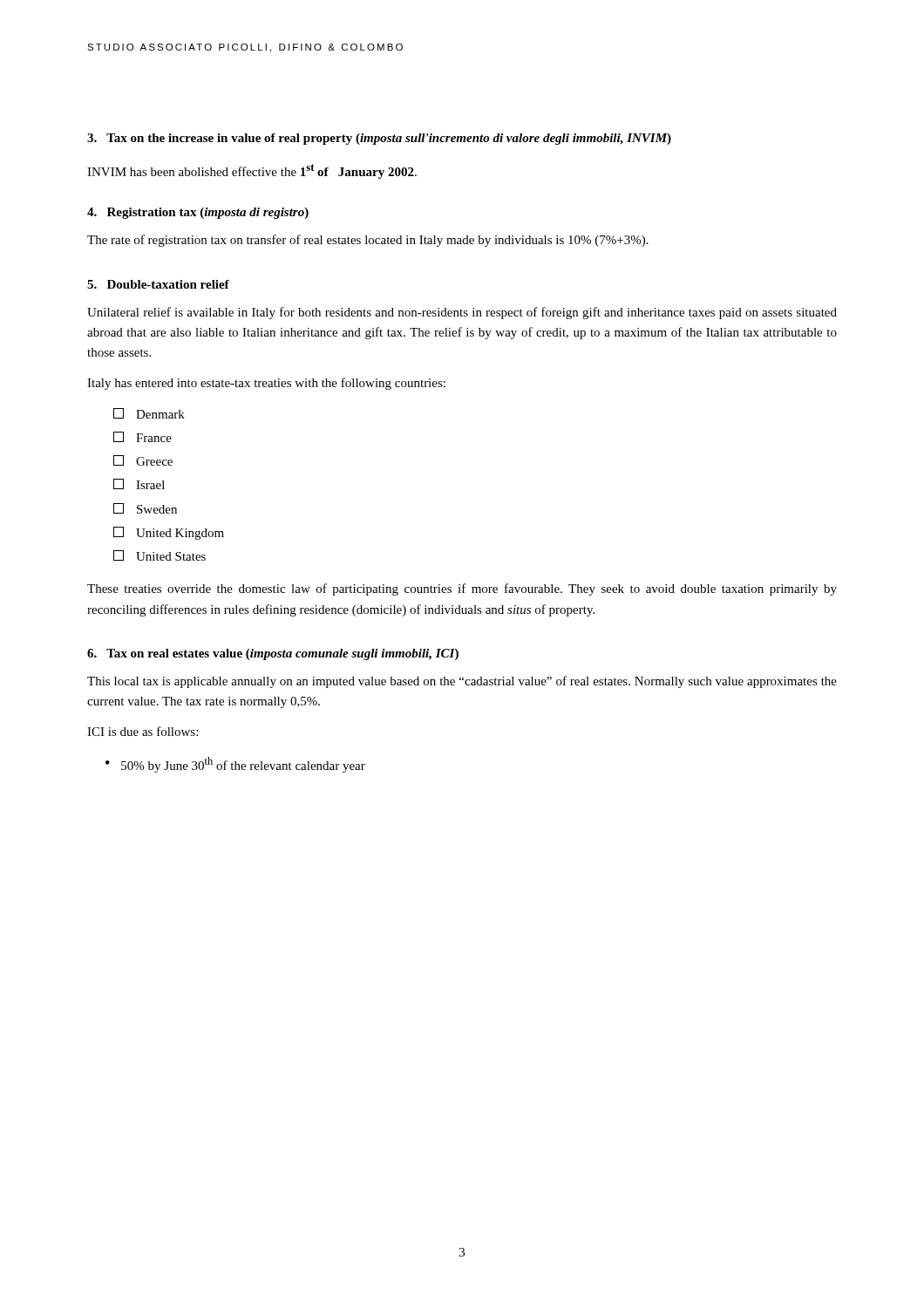Screen dimensions: 1308x924
Task: Find the passage starting "The rate of registration tax"
Action: [x=368, y=240]
